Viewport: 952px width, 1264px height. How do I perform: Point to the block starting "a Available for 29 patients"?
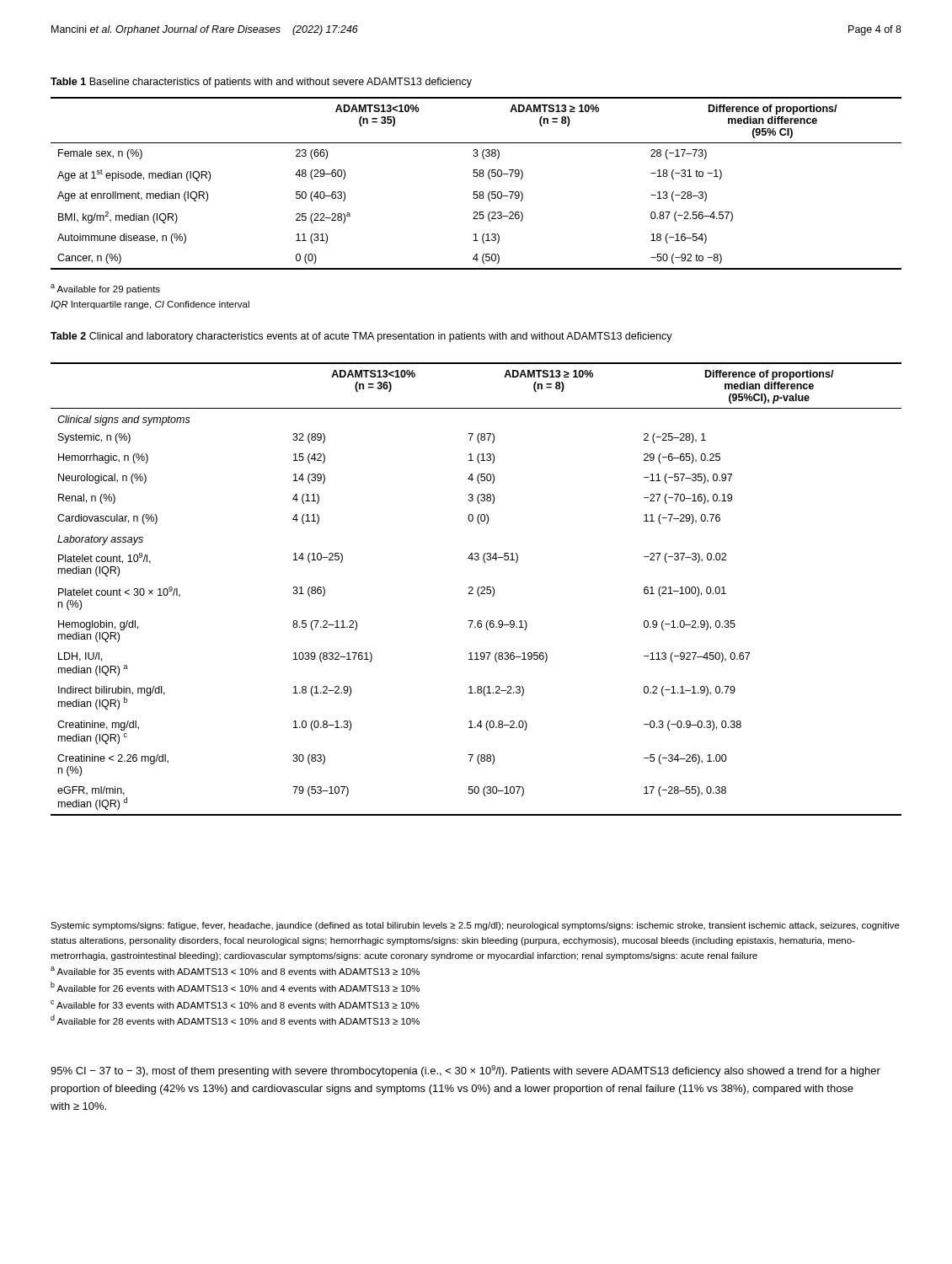[150, 295]
